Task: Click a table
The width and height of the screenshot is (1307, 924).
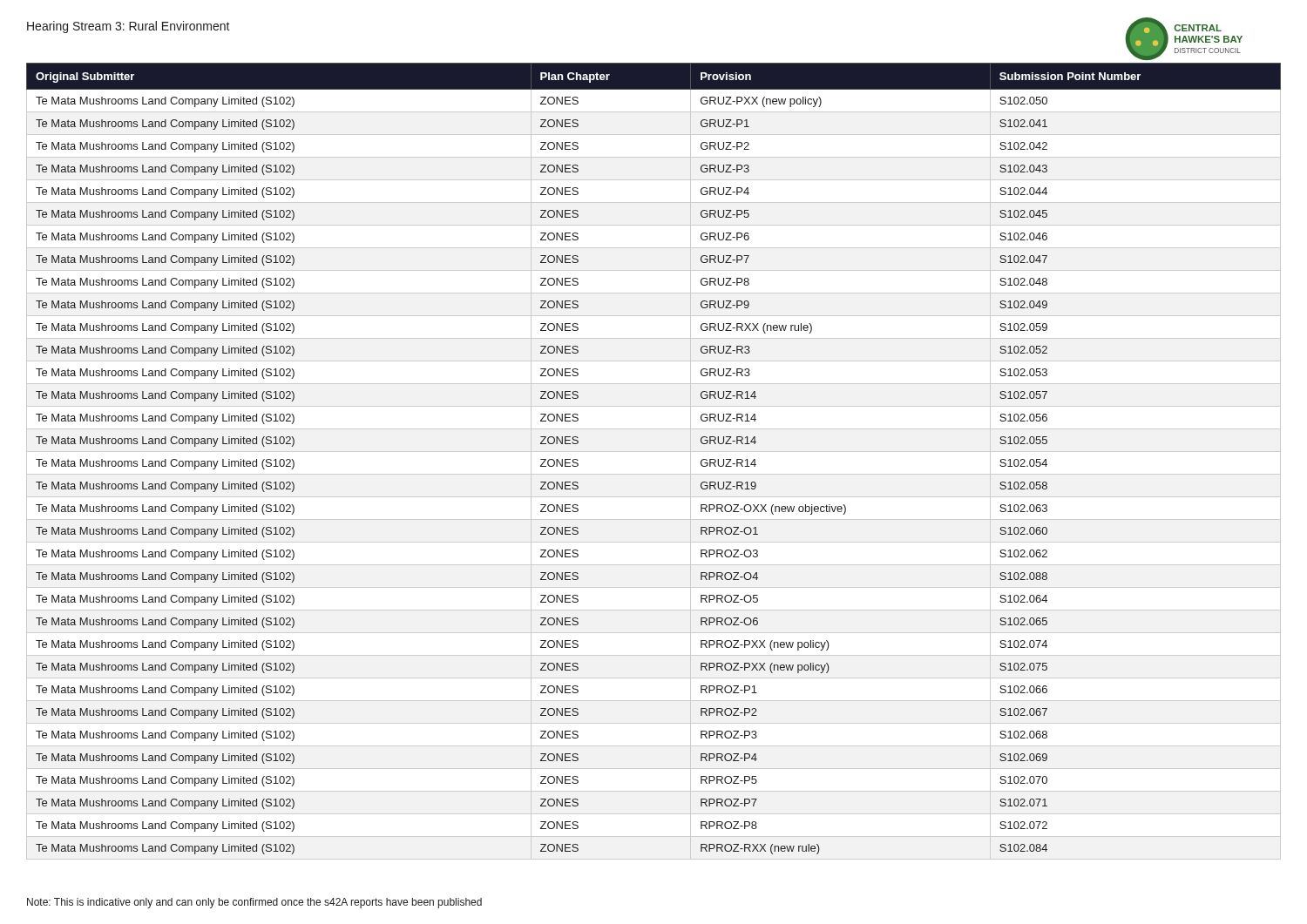Action: tap(654, 461)
